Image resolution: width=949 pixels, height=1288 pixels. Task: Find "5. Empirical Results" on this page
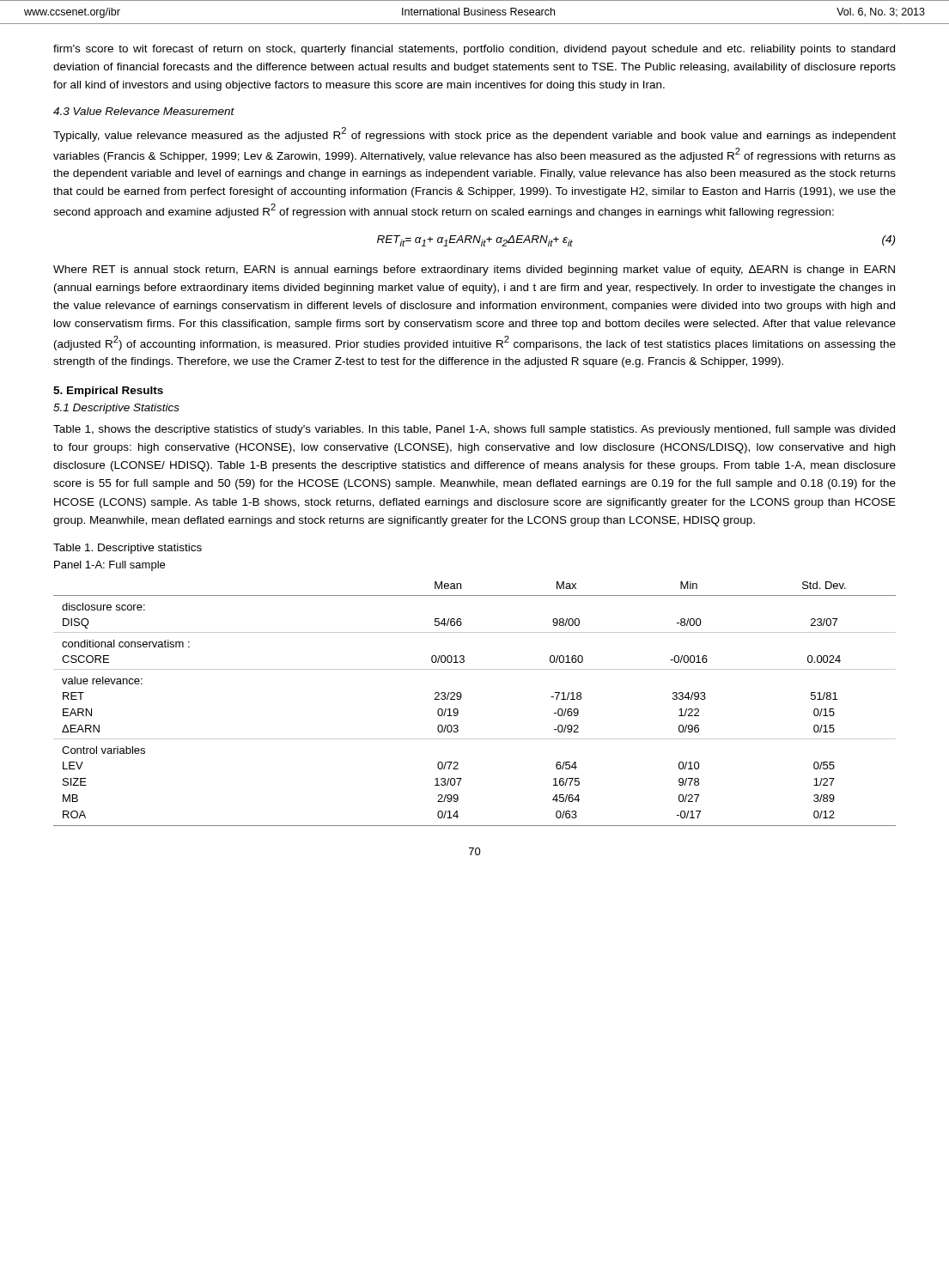click(x=108, y=391)
